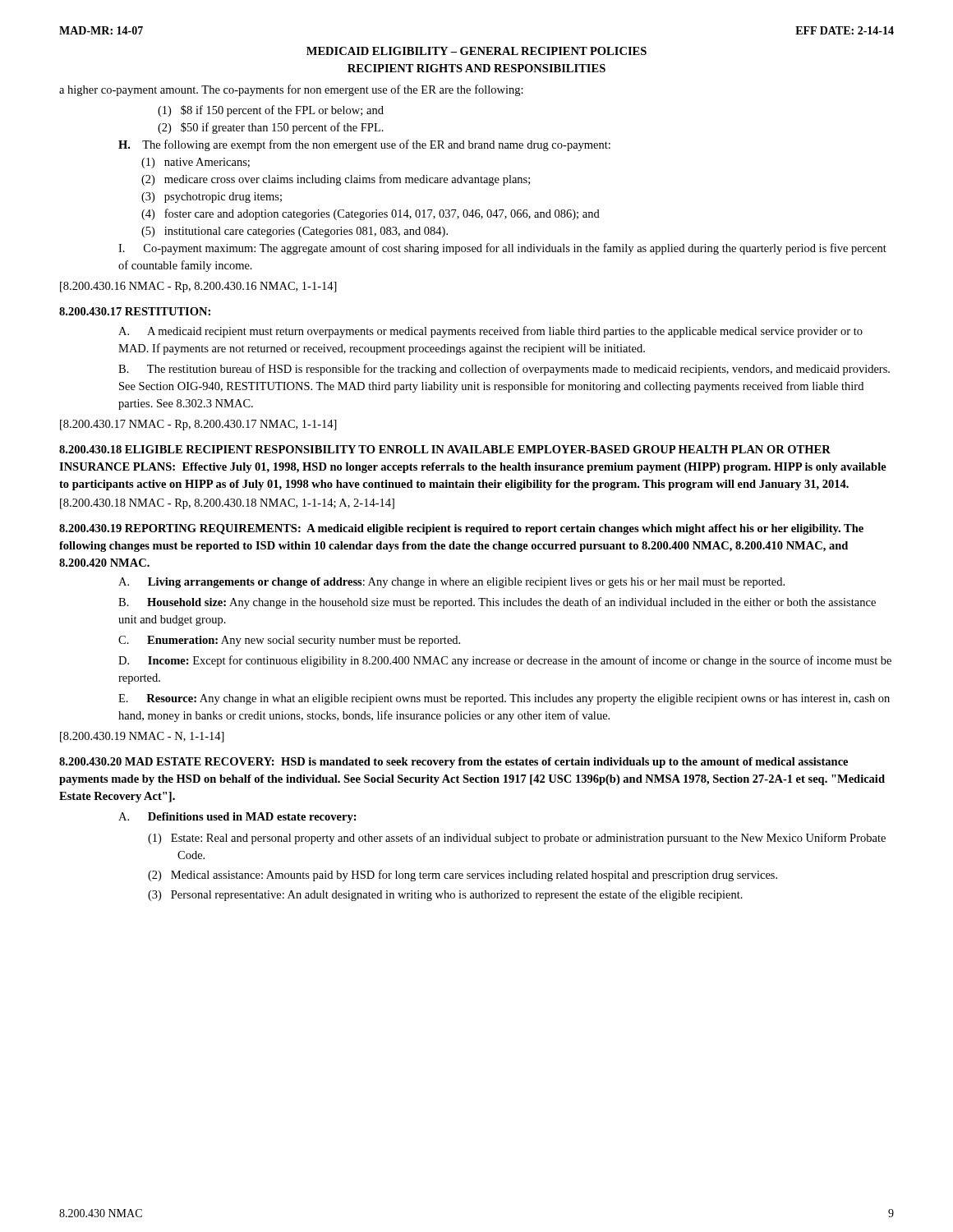This screenshot has width=953, height=1232.
Task: Locate the text block with the text "I. Co-payment maximum: The aggregate"
Action: click(502, 257)
